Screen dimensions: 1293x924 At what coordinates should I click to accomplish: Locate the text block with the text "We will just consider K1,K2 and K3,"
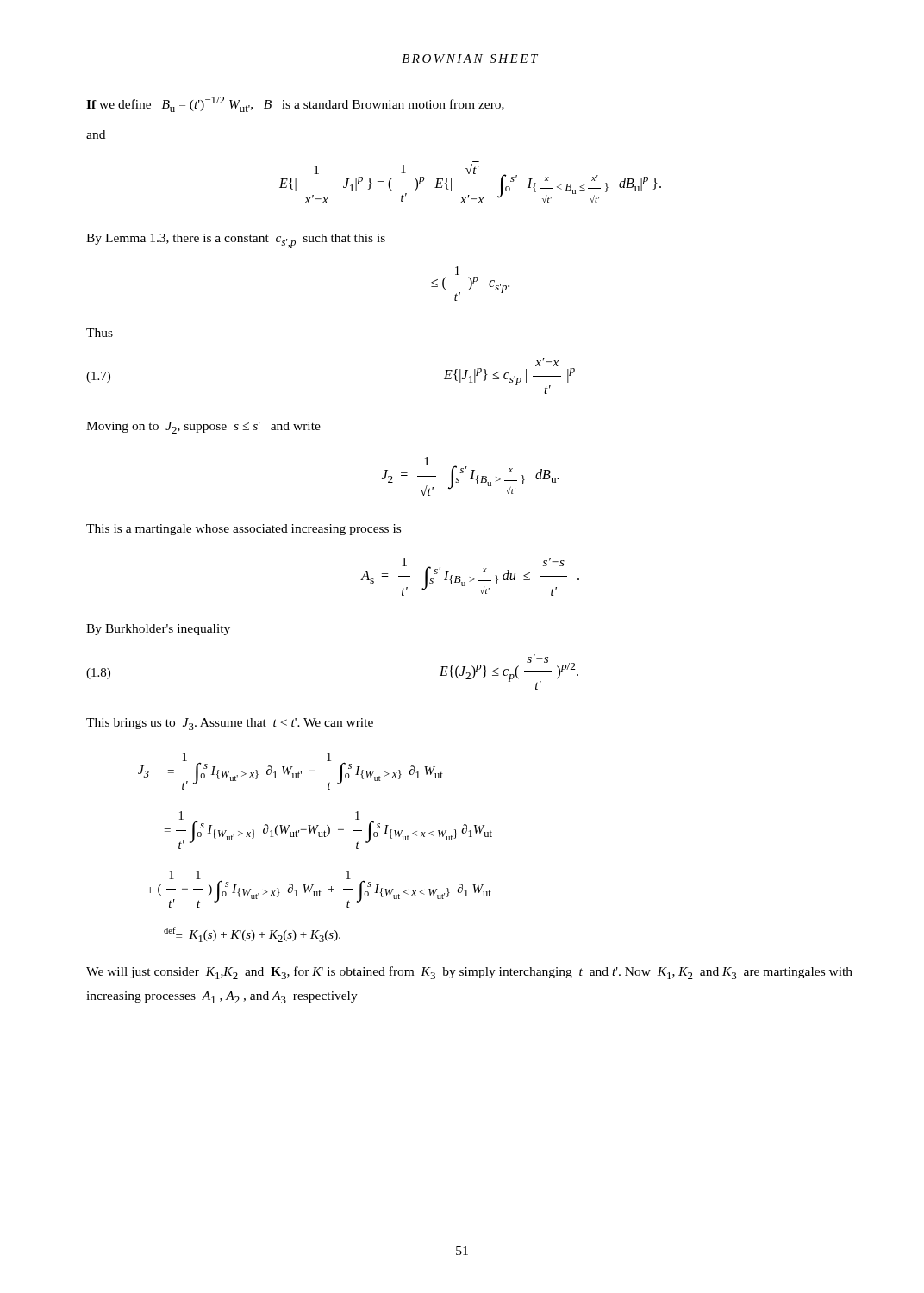click(469, 985)
